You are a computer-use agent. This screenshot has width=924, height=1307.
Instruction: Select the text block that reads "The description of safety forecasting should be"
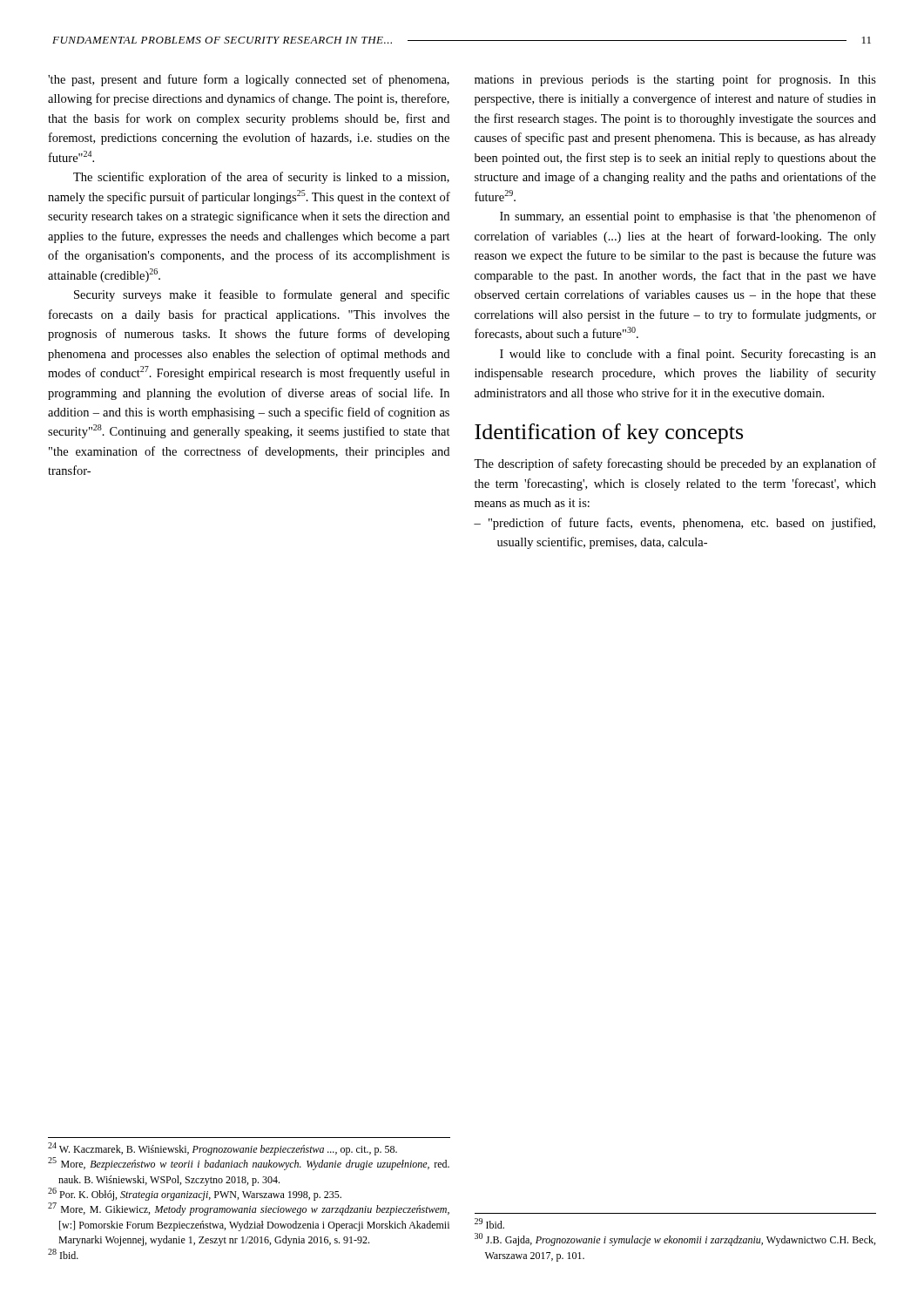click(675, 483)
